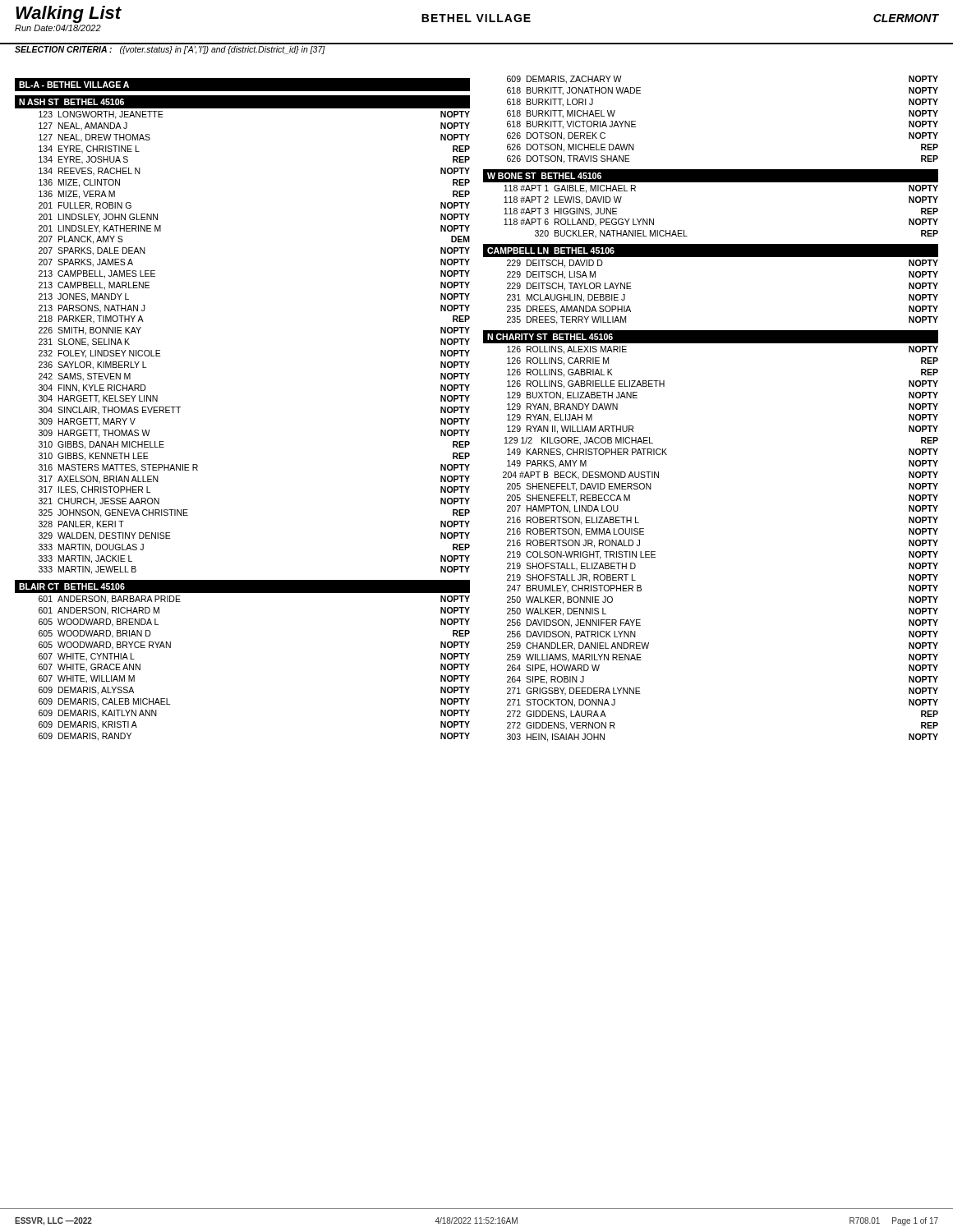This screenshot has height=1232, width=953.
Task: Point to the section header beginning "CAMPBELL LN BETHEL"
Action: click(x=551, y=251)
